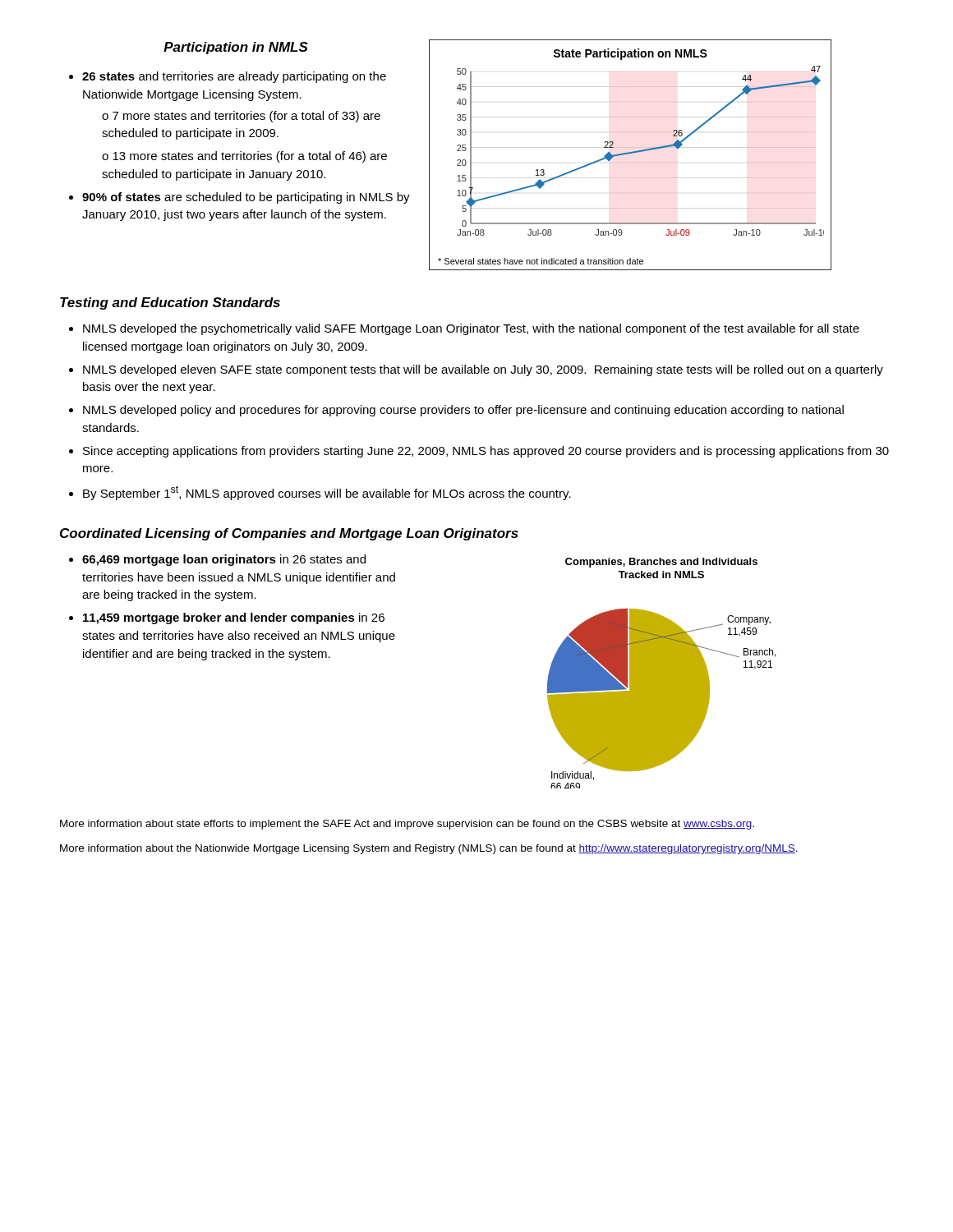Viewport: 953px width, 1232px height.
Task: Click on the block starting "NMLS developed policy and procedures for"
Action: coord(463,418)
